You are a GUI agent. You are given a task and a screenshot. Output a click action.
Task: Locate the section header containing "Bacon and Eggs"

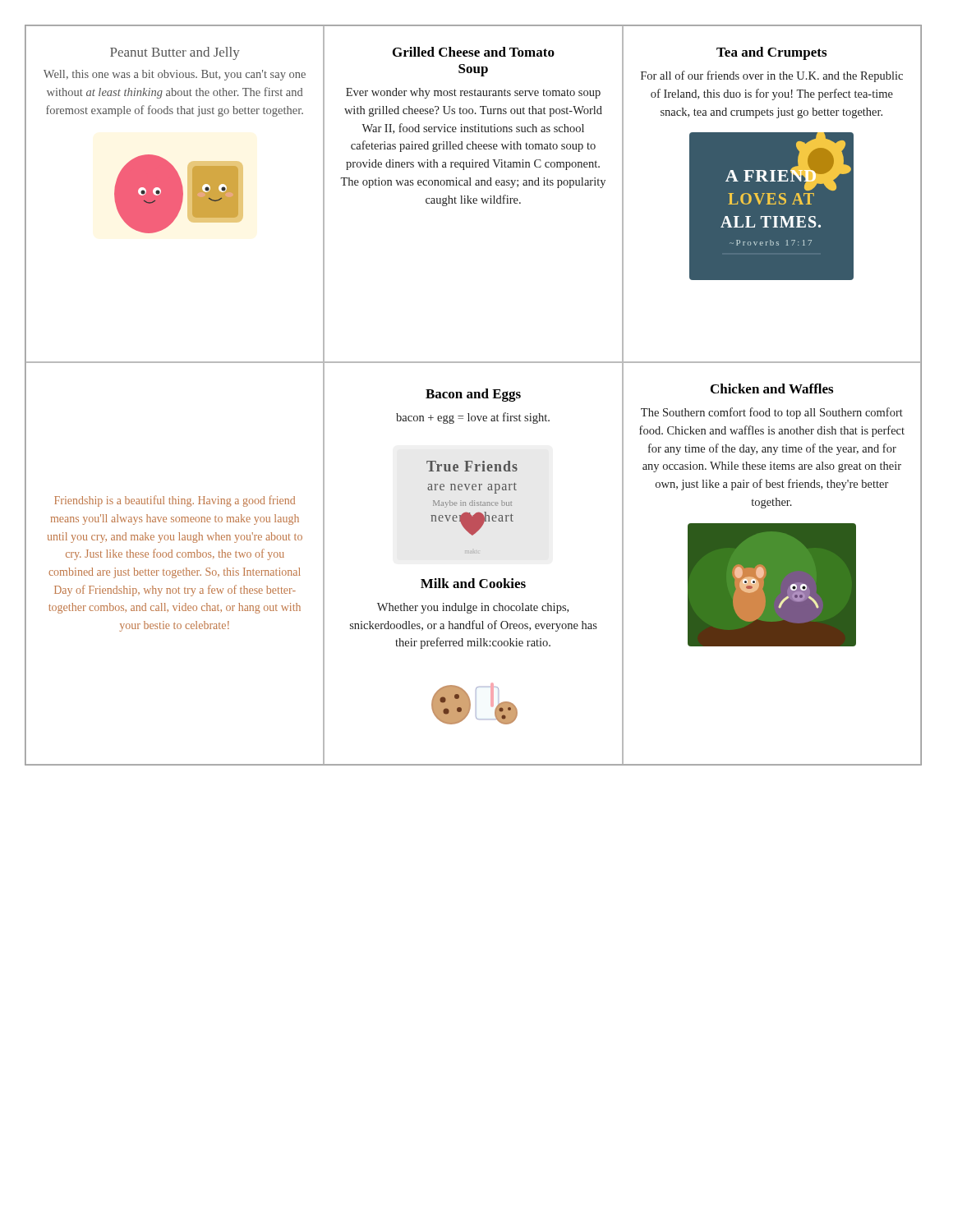pos(473,394)
